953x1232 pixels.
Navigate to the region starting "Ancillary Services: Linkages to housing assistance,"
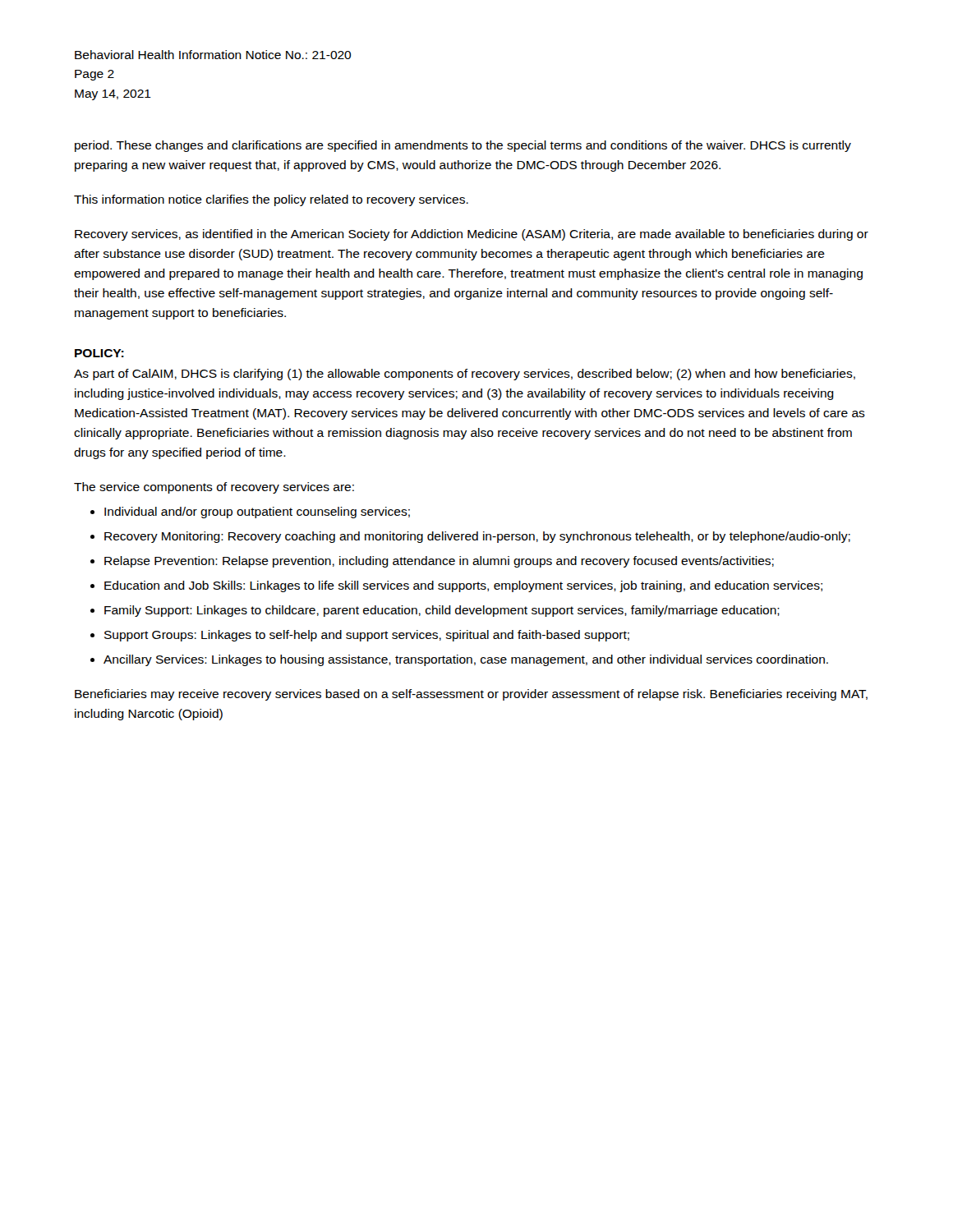click(x=466, y=659)
